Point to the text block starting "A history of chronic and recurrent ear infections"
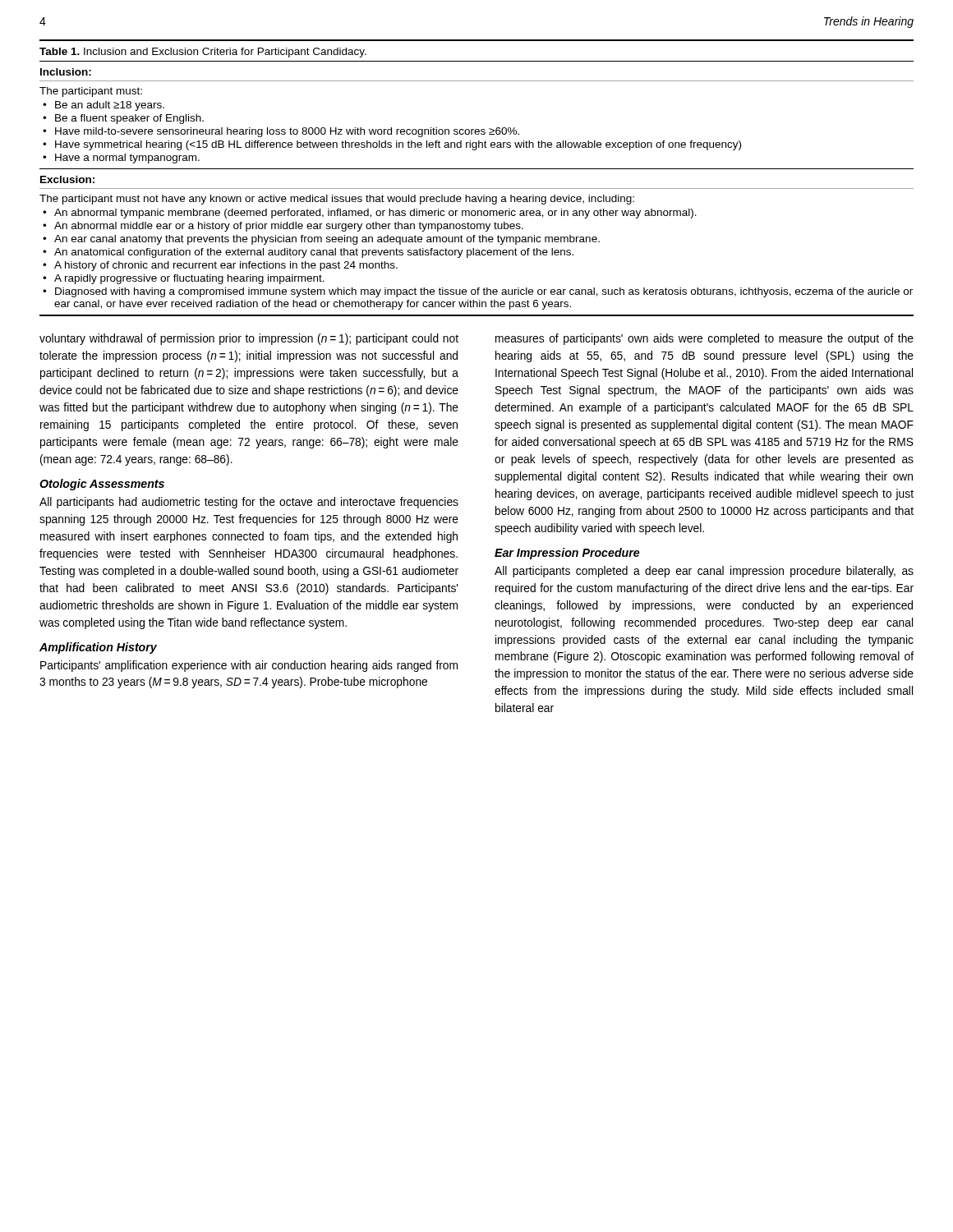Viewport: 953px width, 1232px height. (x=226, y=265)
